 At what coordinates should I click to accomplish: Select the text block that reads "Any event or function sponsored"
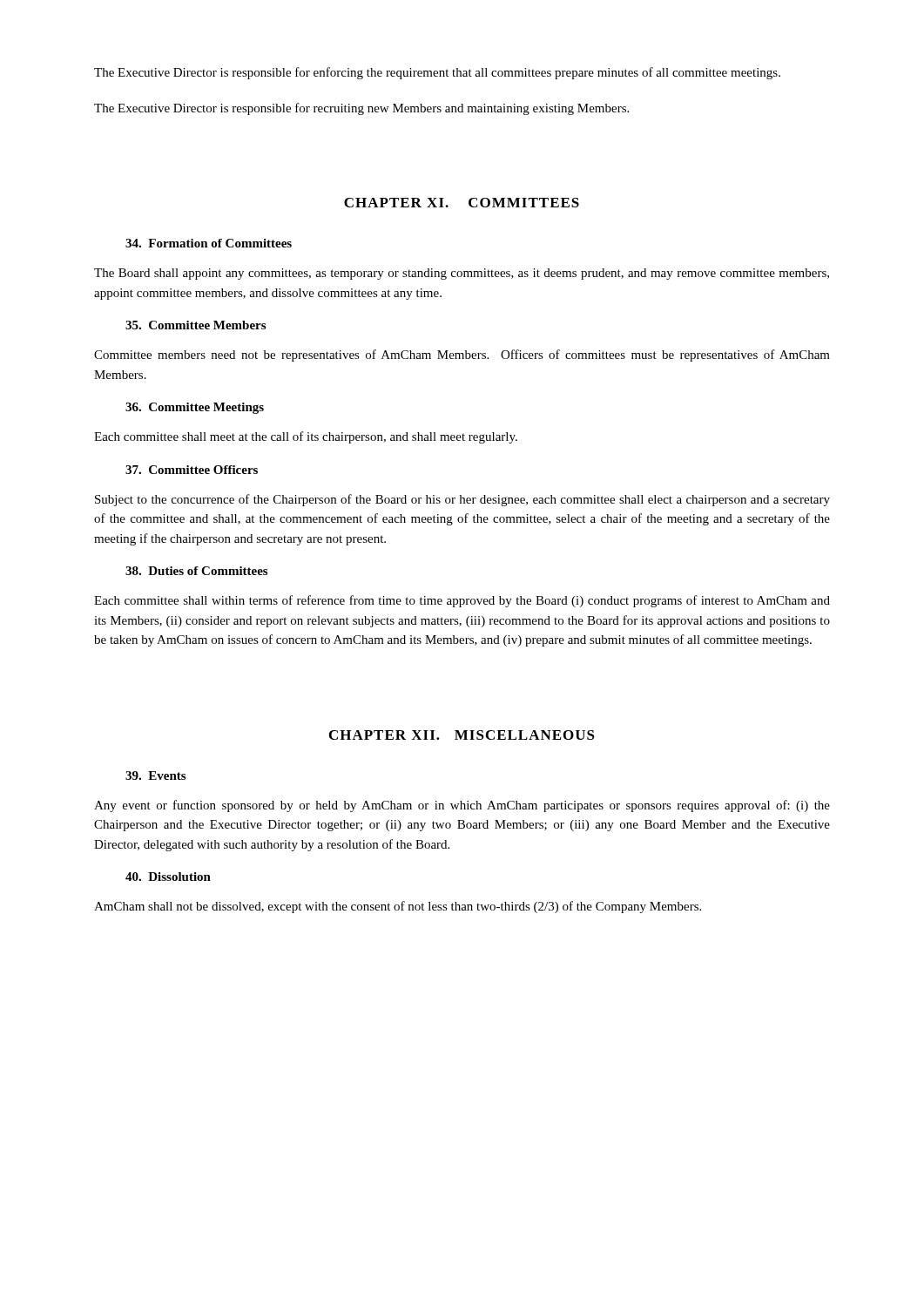462,824
